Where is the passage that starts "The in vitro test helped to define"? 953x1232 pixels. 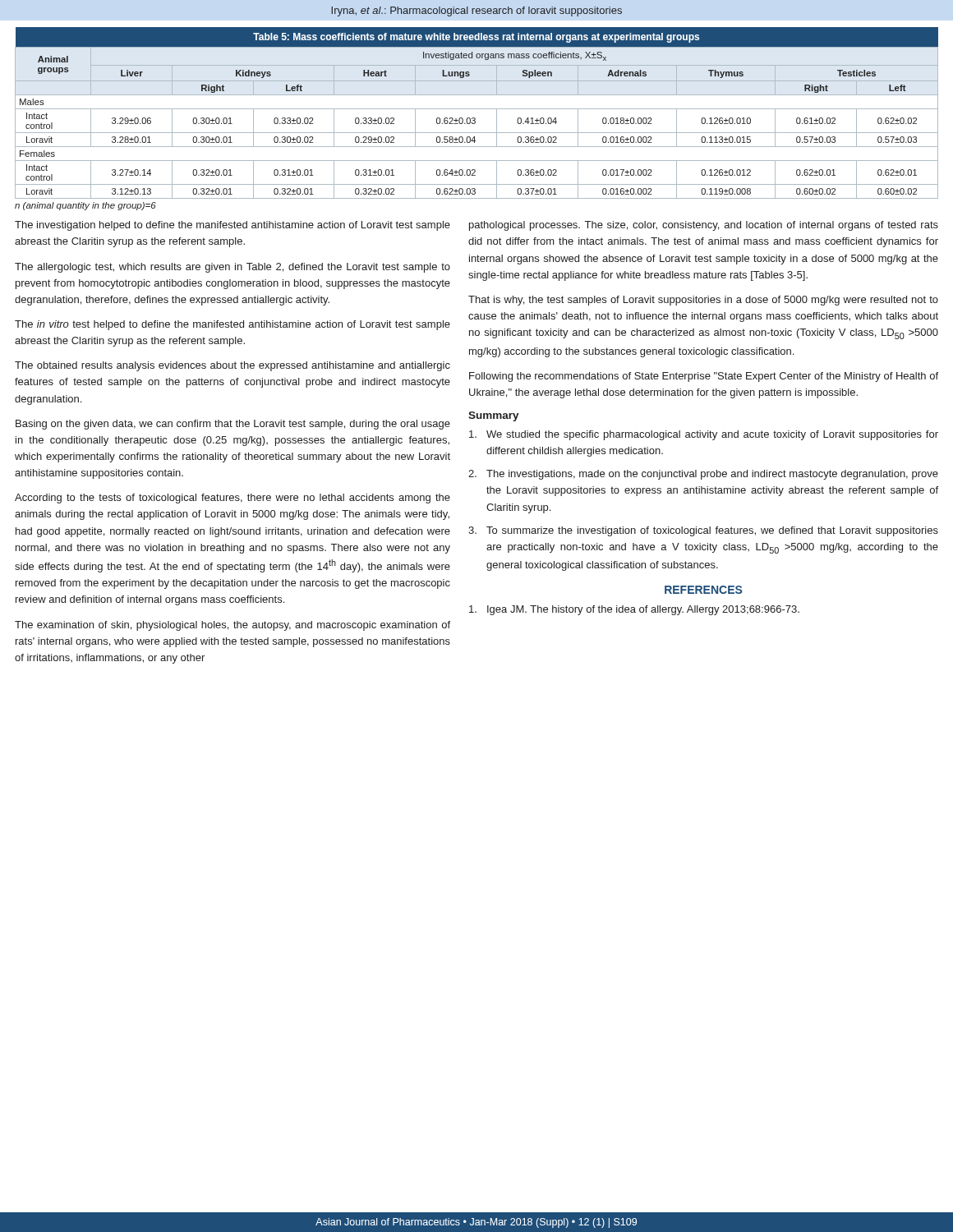point(232,332)
